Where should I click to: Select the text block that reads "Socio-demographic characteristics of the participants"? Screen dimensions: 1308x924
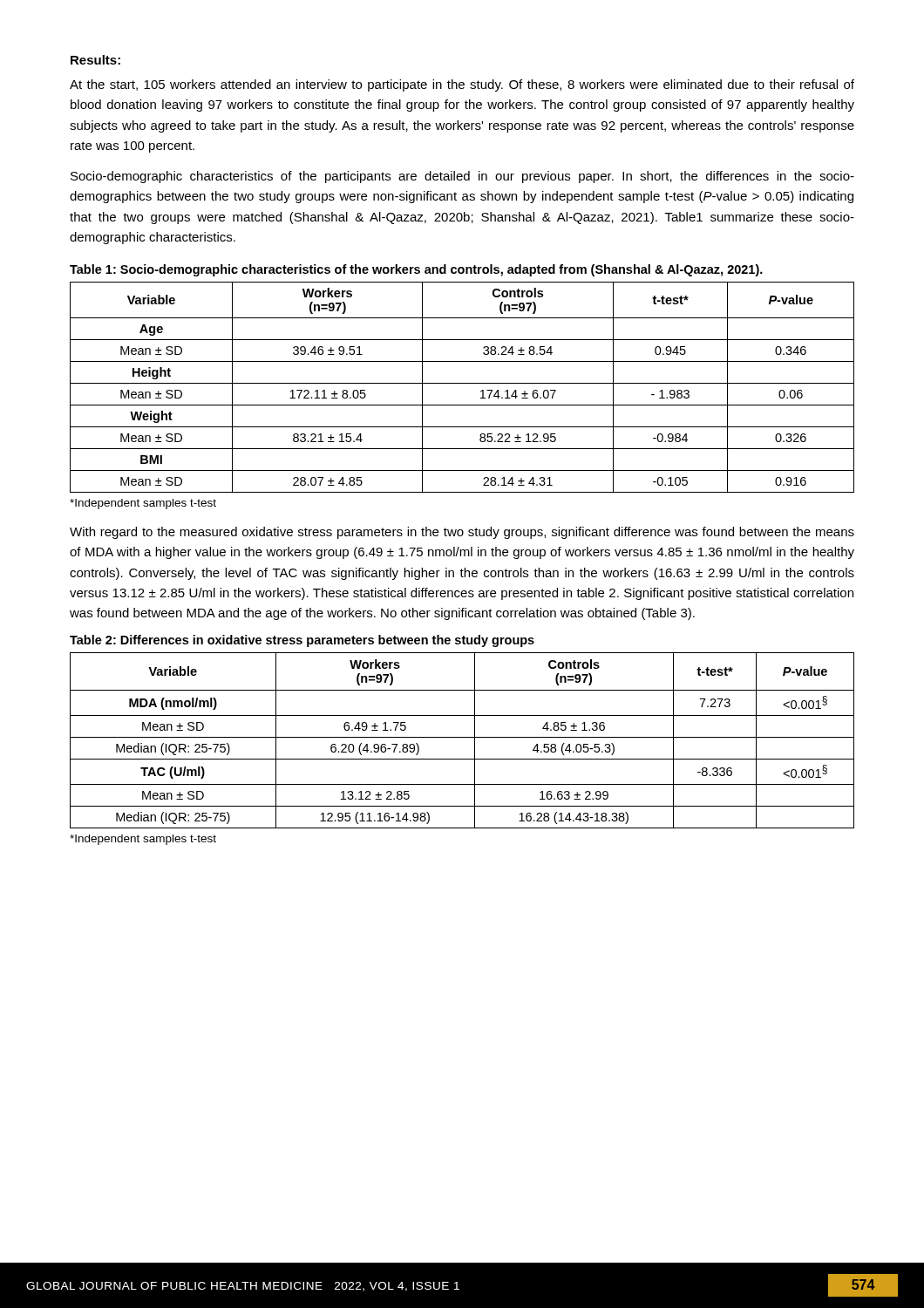(462, 206)
